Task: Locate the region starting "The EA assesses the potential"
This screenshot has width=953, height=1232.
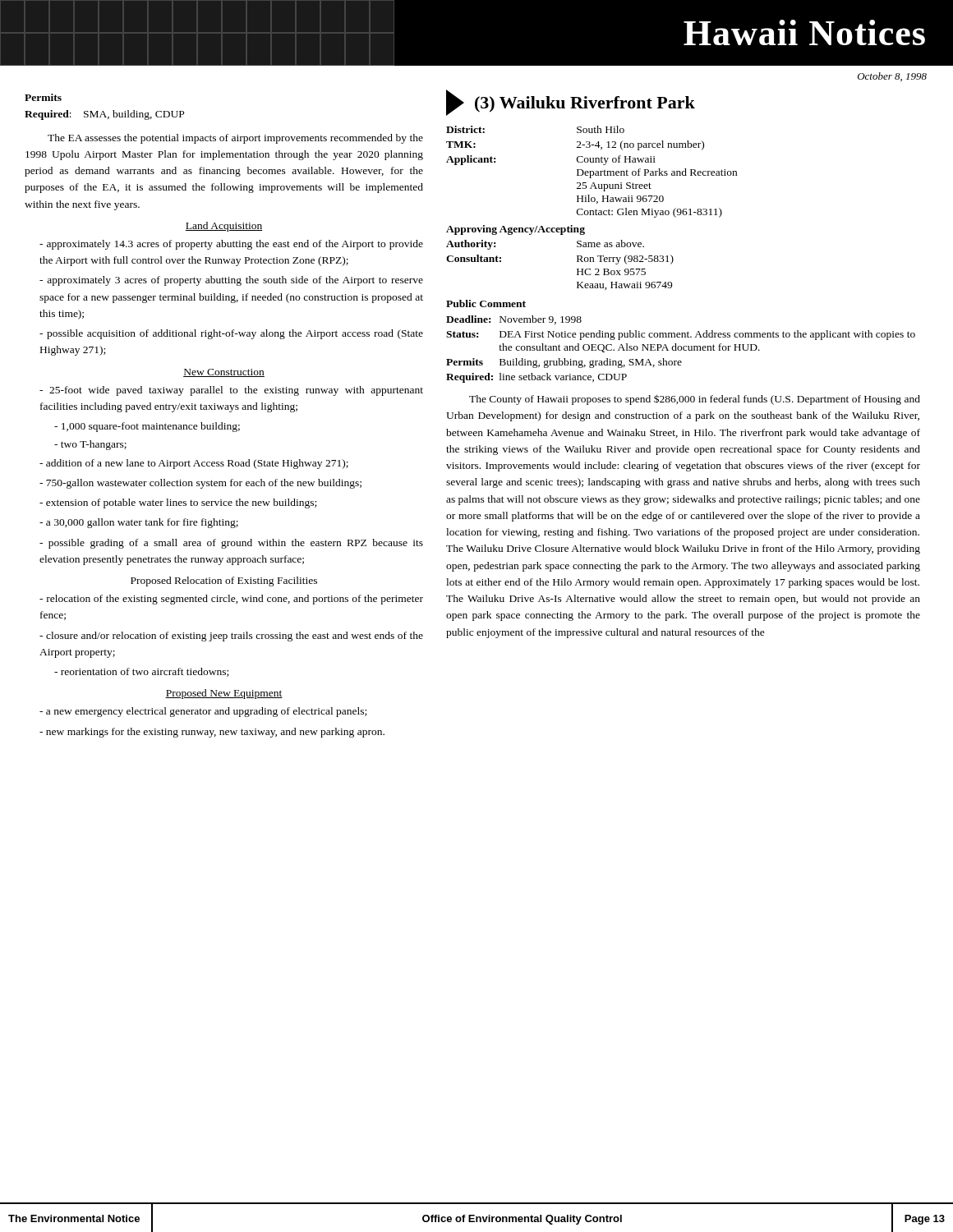Action: click(x=224, y=170)
